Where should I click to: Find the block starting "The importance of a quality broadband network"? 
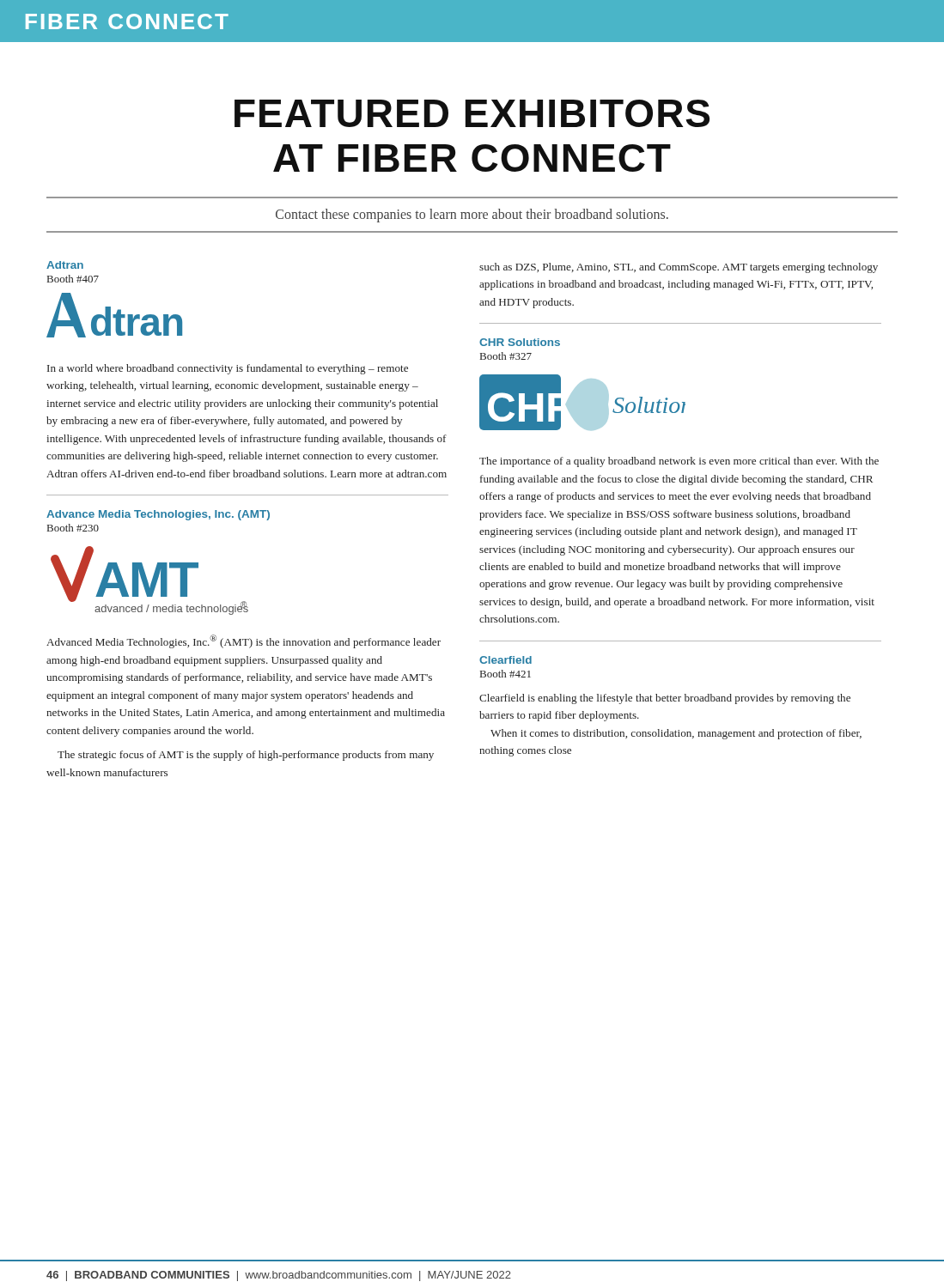tap(679, 540)
